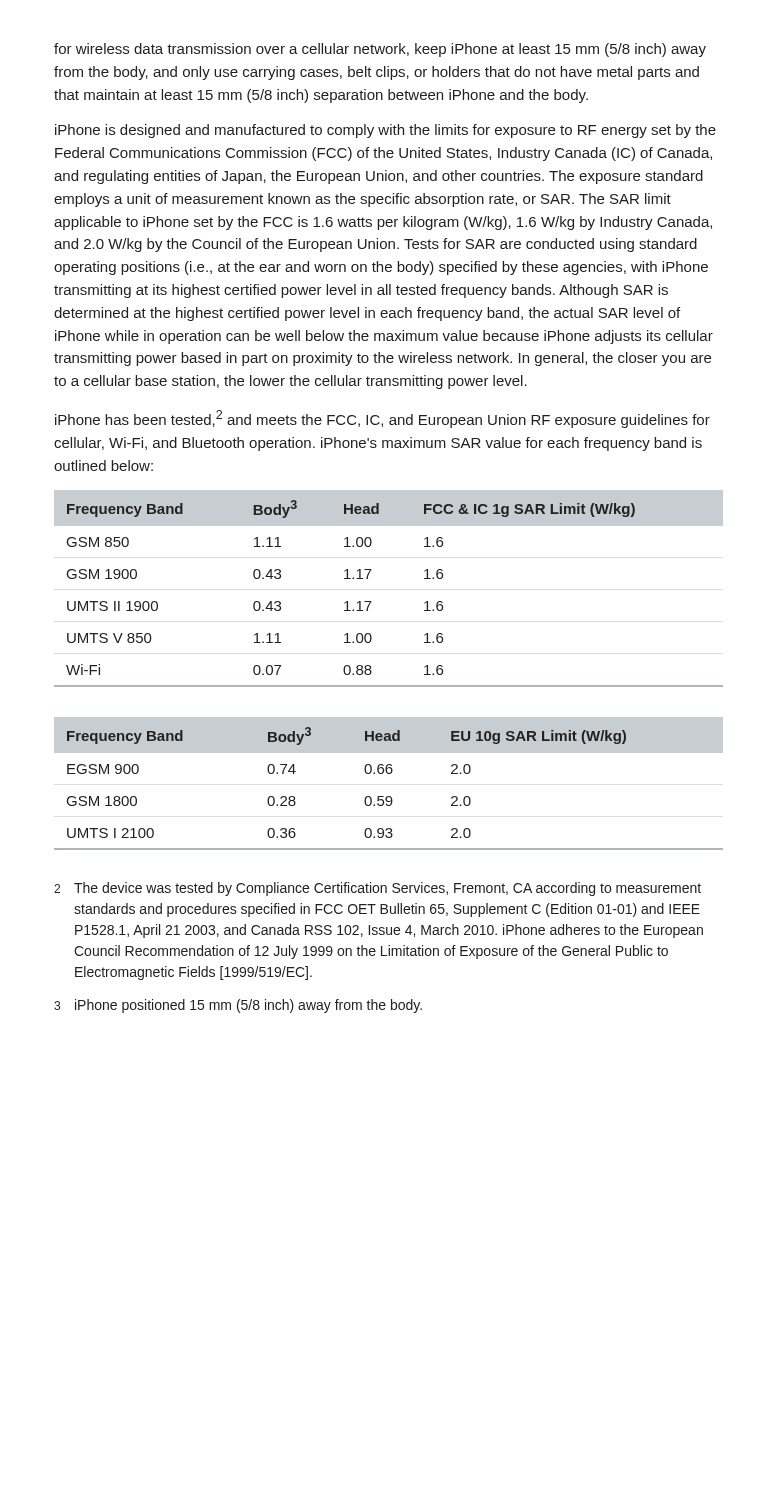
Task: Find the text block starting "3 iPhone positioned 15 mm (5/8"
Action: coord(239,1006)
